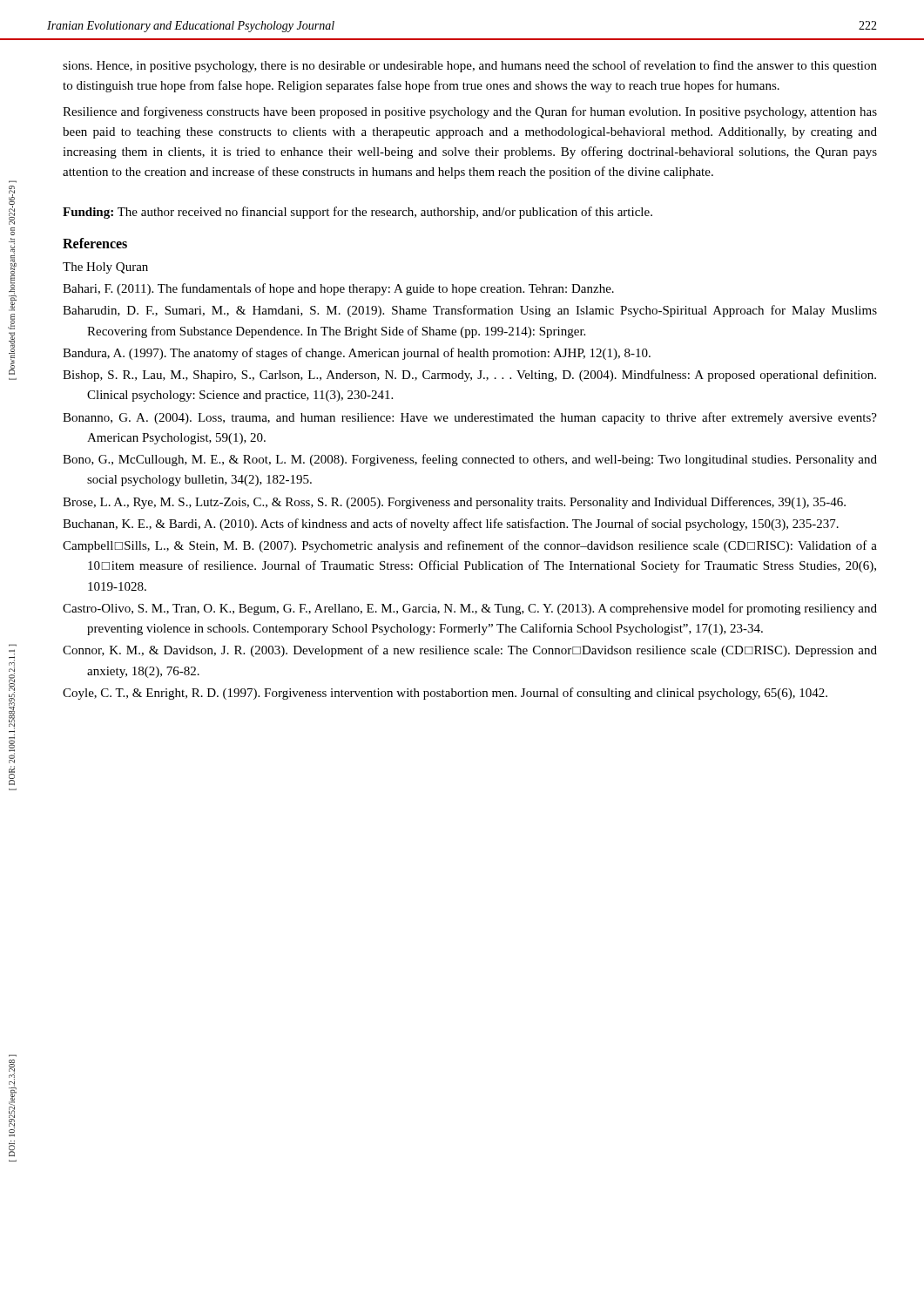The height and width of the screenshot is (1307, 924).
Task: Click on the list item containing "Bahari, F. (2011). The fundamentals of"
Action: pyautogui.click(x=339, y=288)
